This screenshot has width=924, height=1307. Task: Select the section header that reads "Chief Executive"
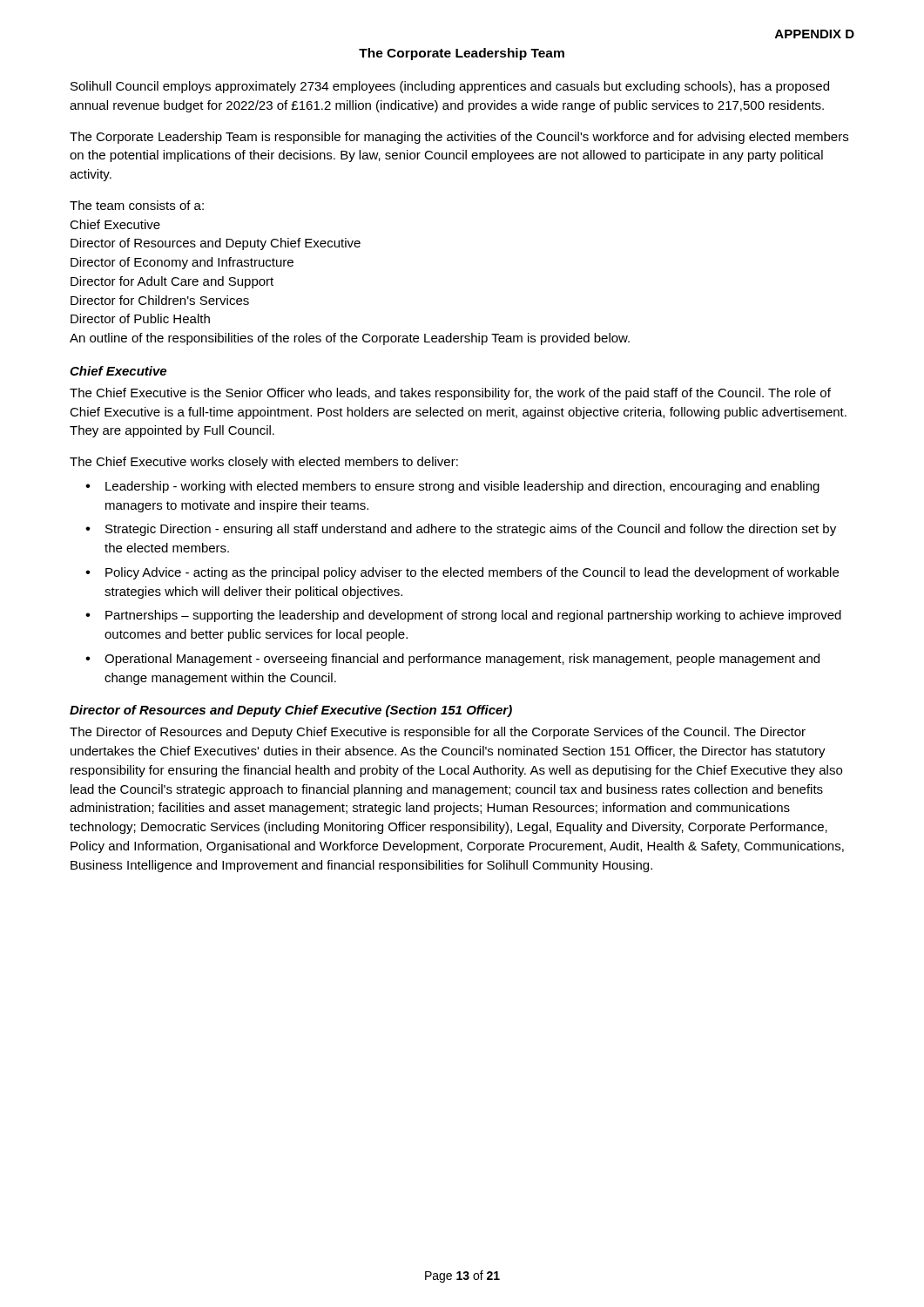[118, 371]
